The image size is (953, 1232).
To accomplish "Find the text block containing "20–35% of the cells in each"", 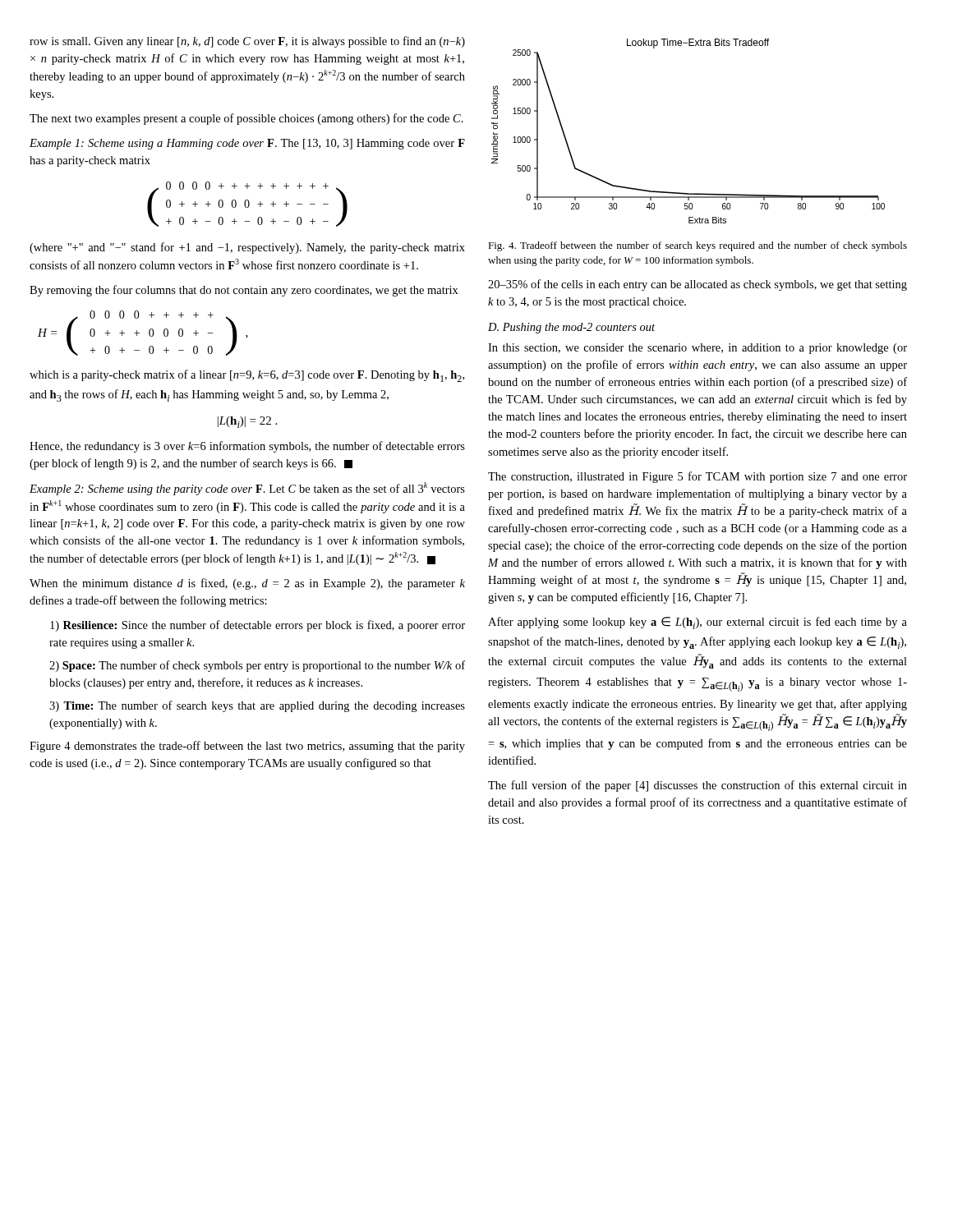I will [x=698, y=293].
